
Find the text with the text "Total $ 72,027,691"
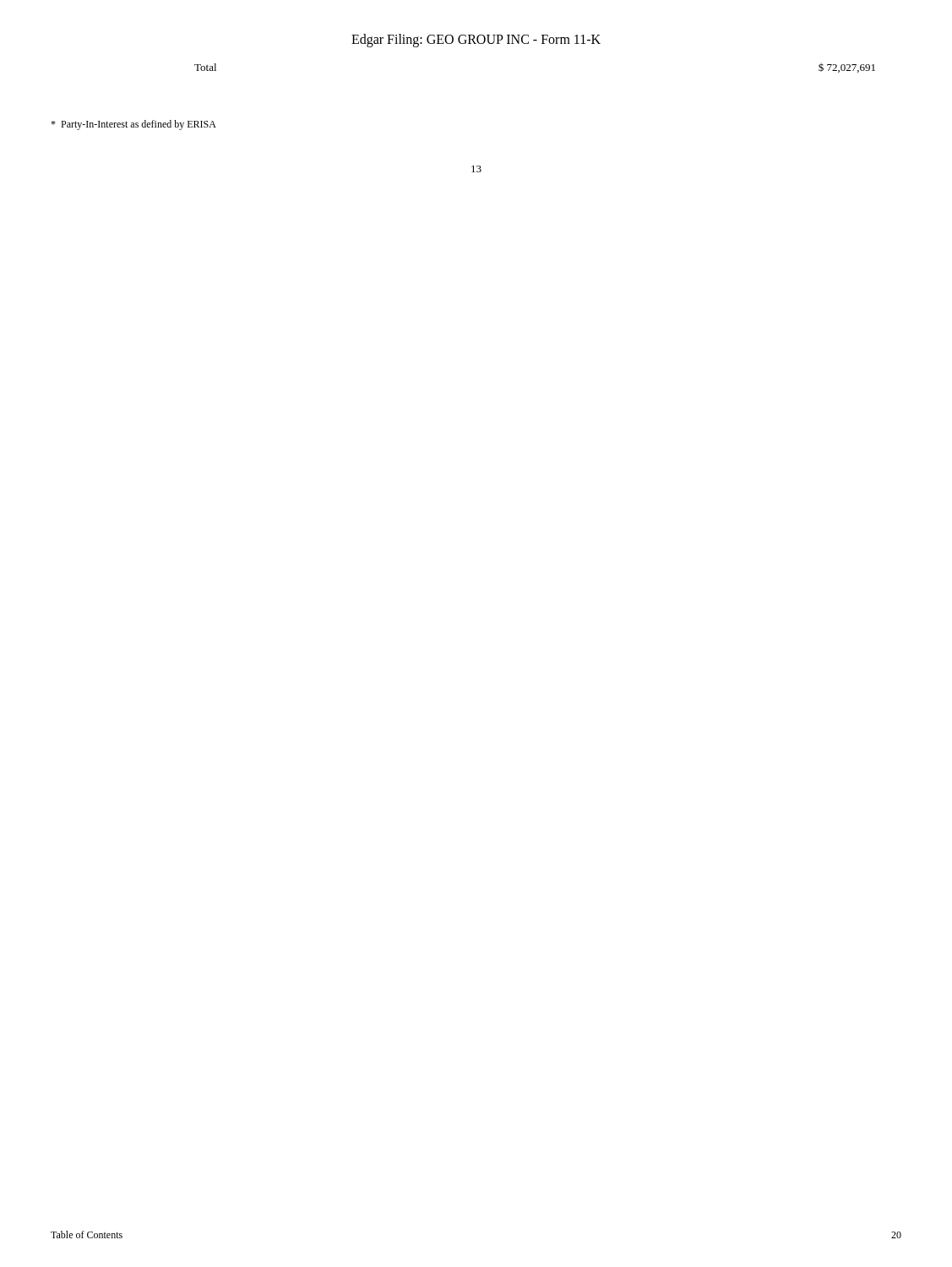[x=201, y=68]
